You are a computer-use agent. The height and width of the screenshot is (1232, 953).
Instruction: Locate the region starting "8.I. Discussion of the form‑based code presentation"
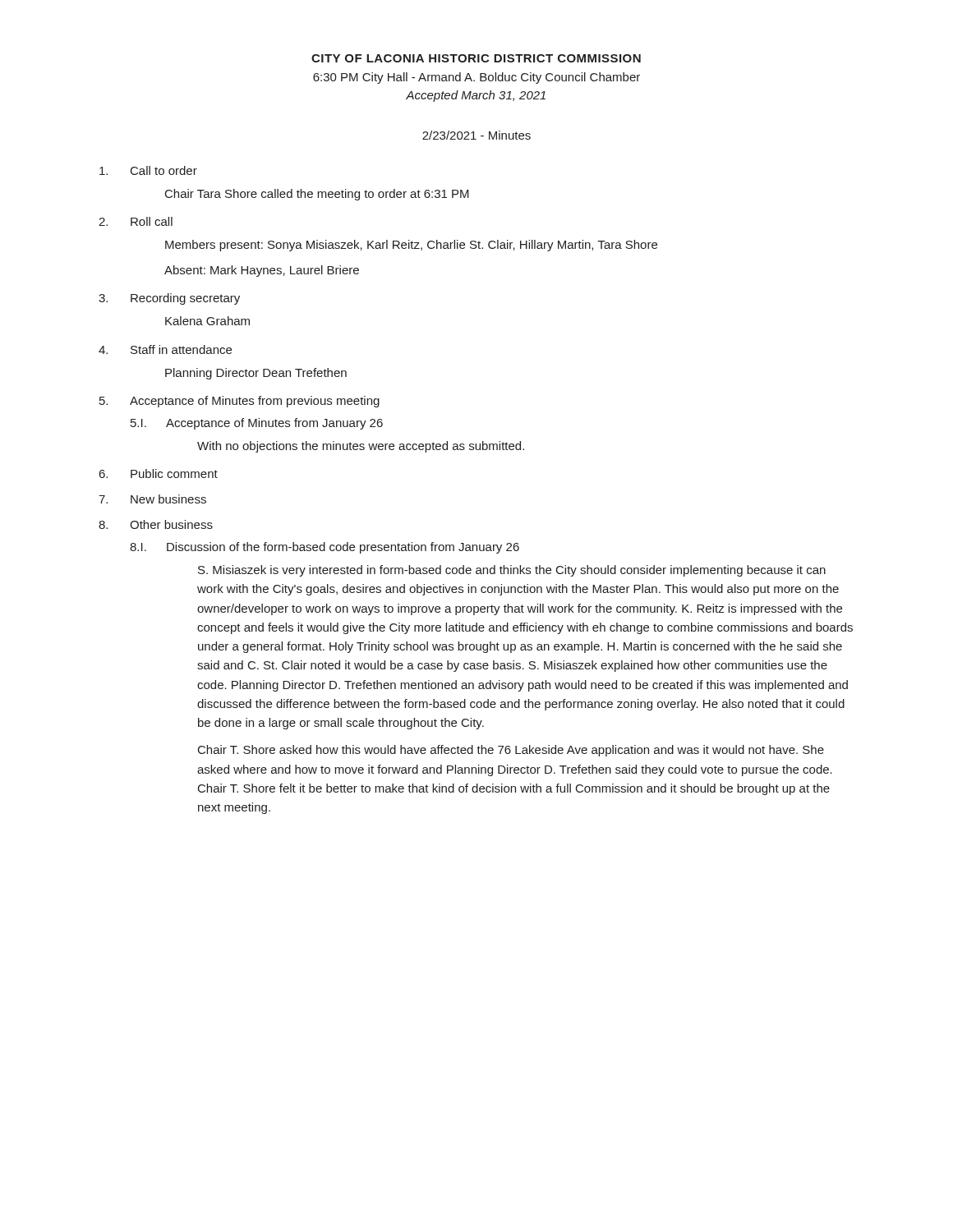[x=325, y=547]
